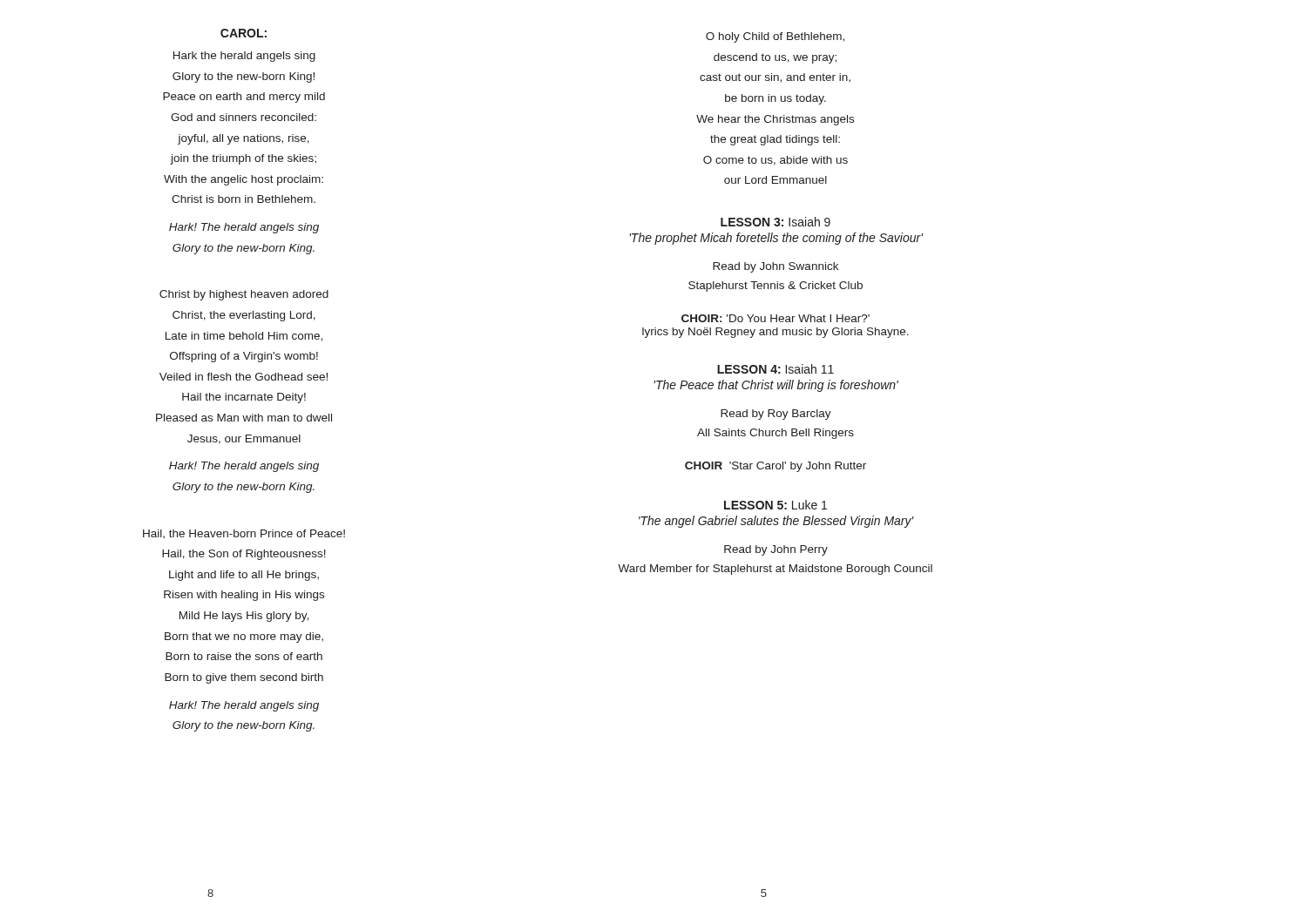Viewport: 1307px width, 924px height.
Task: Locate the text "LESSON 3: Isaiah 9"
Action: pos(776,222)
